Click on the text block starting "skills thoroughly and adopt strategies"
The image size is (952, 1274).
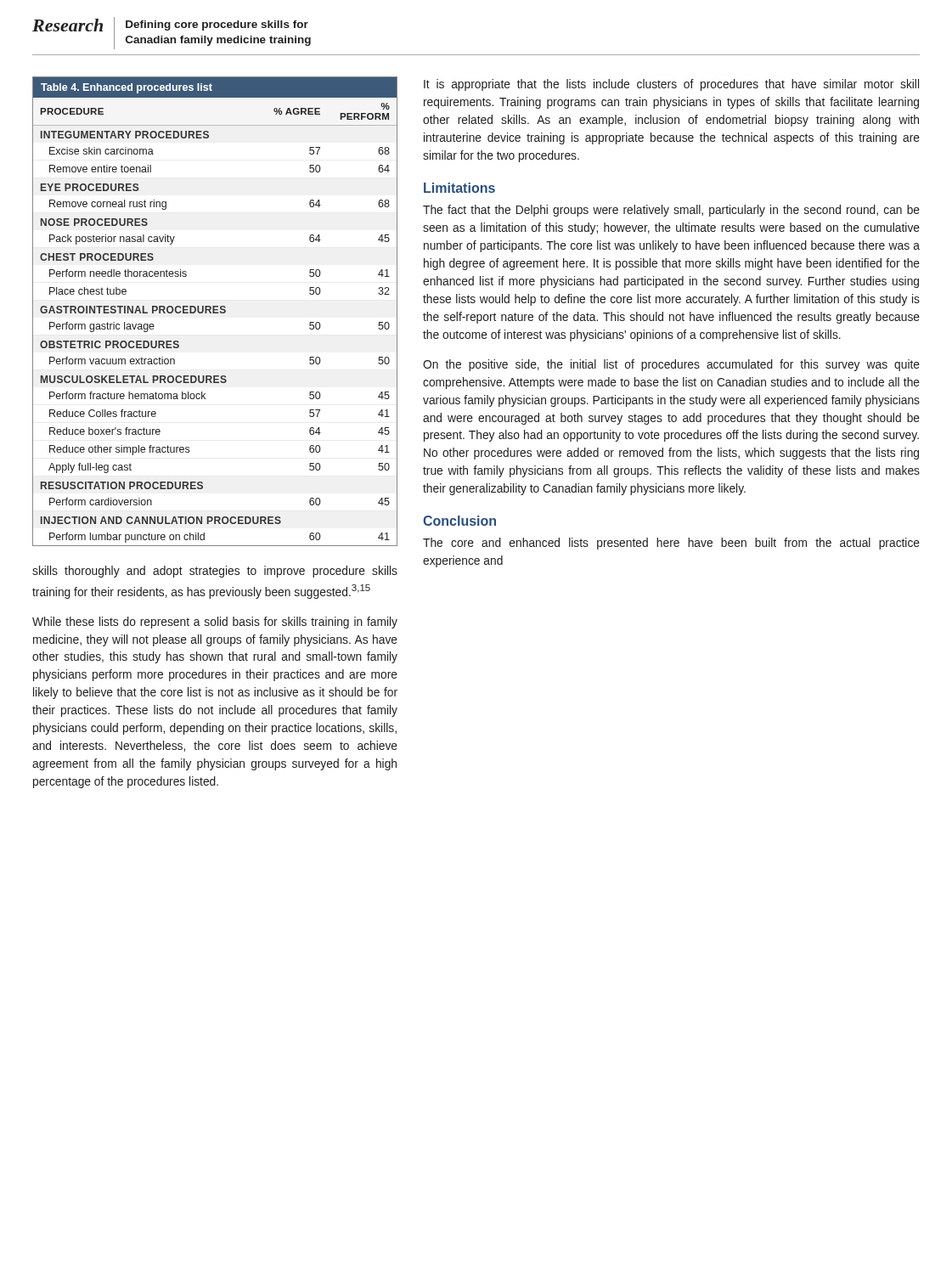tap(215, 582)
